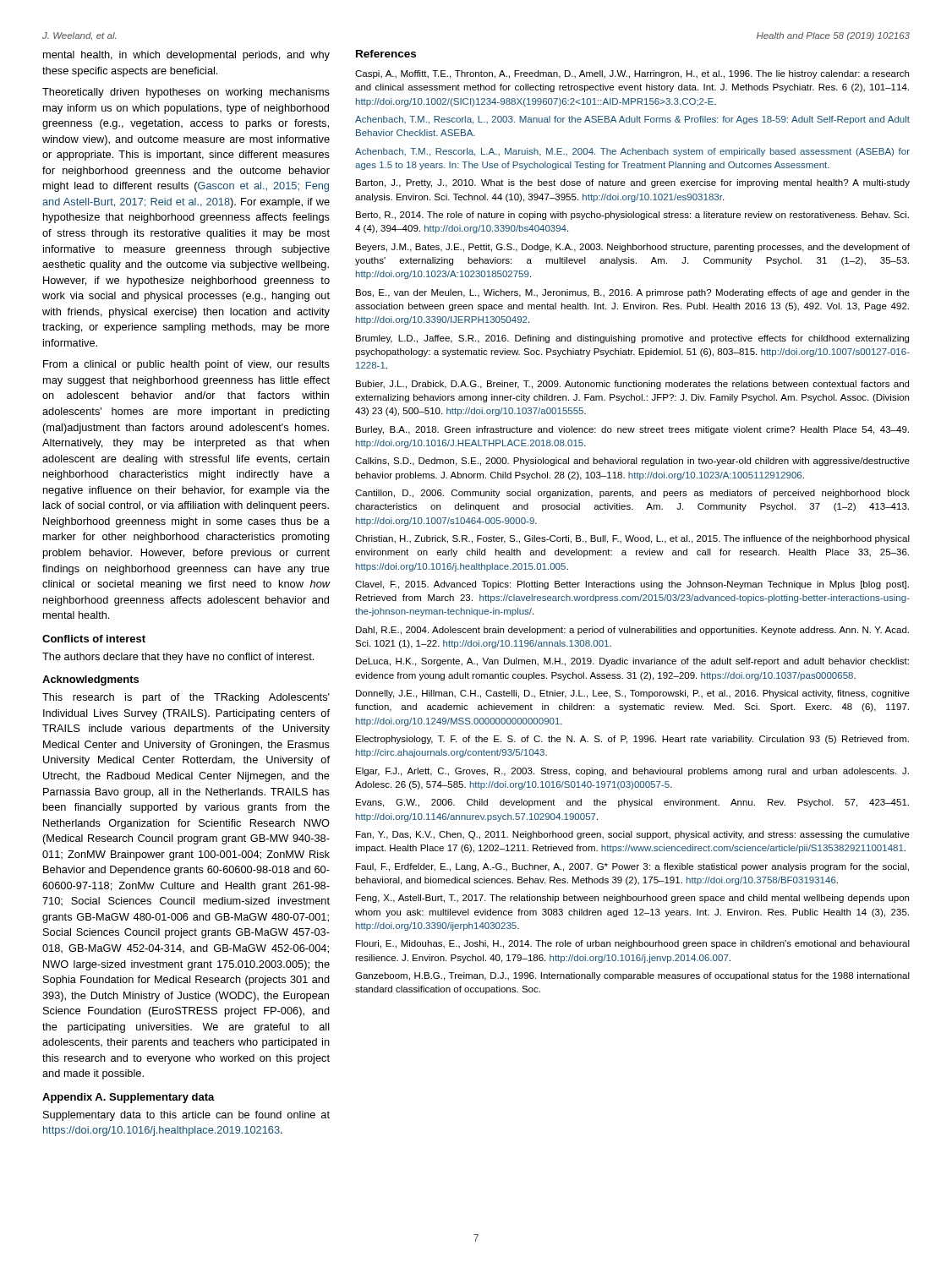952x1268 pixels.
Task: Find the block on this page that starts "Caspi, A., Moffitt, T.E.,"
Action: click(x=632, y=87)
